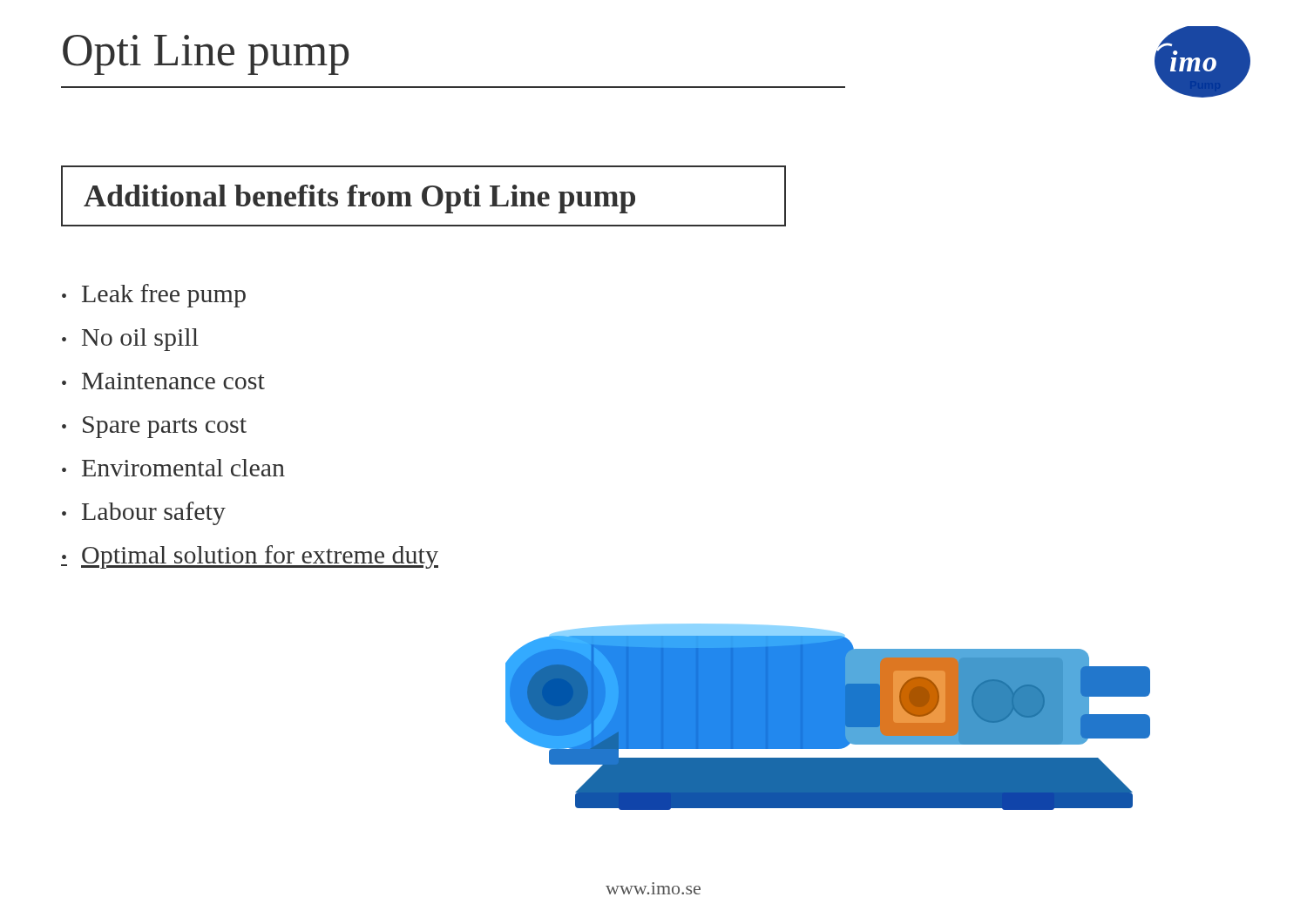Locate the photo

[x=836, y=649]
